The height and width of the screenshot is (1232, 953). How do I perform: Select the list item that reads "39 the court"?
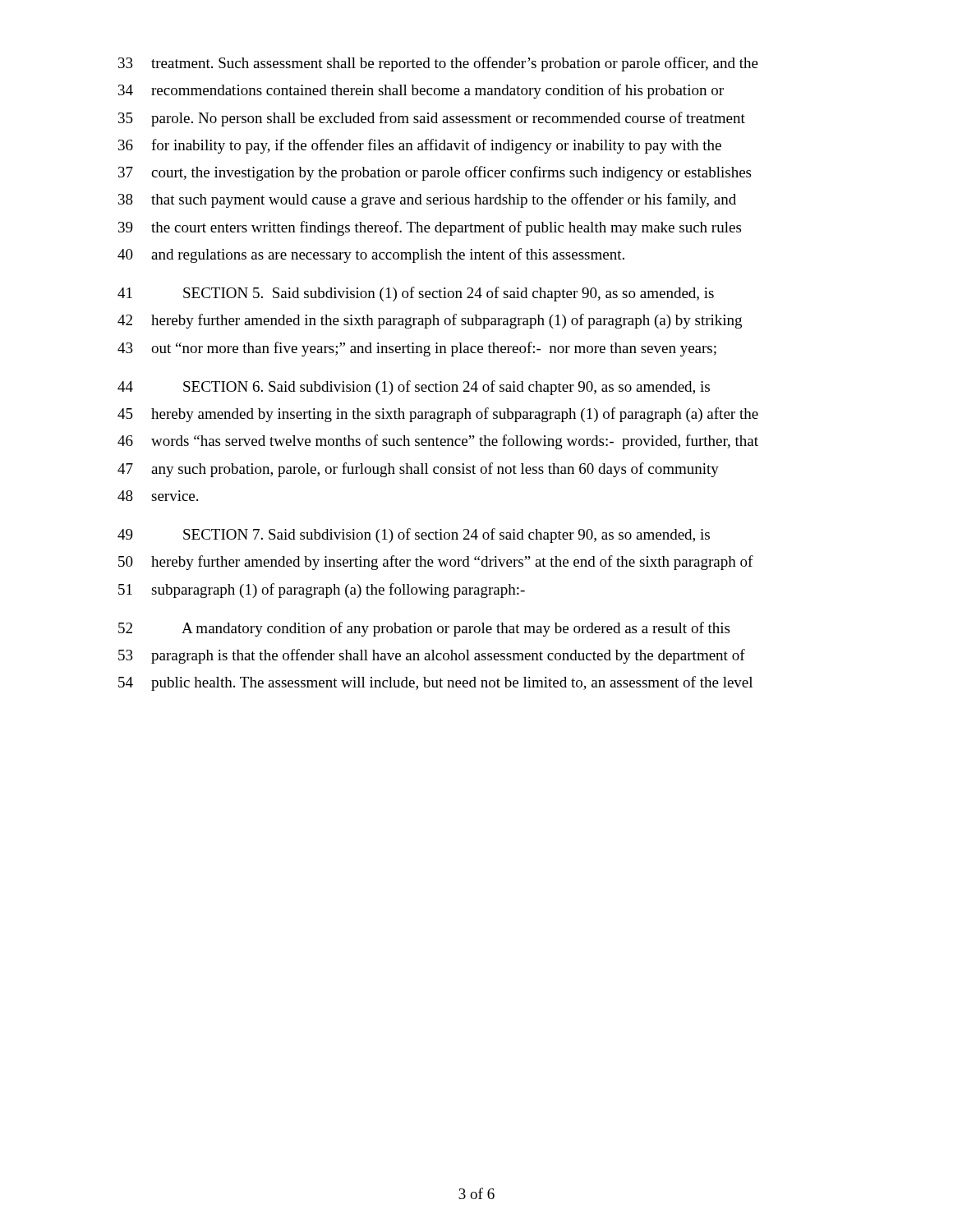click(x=485, y=227)
